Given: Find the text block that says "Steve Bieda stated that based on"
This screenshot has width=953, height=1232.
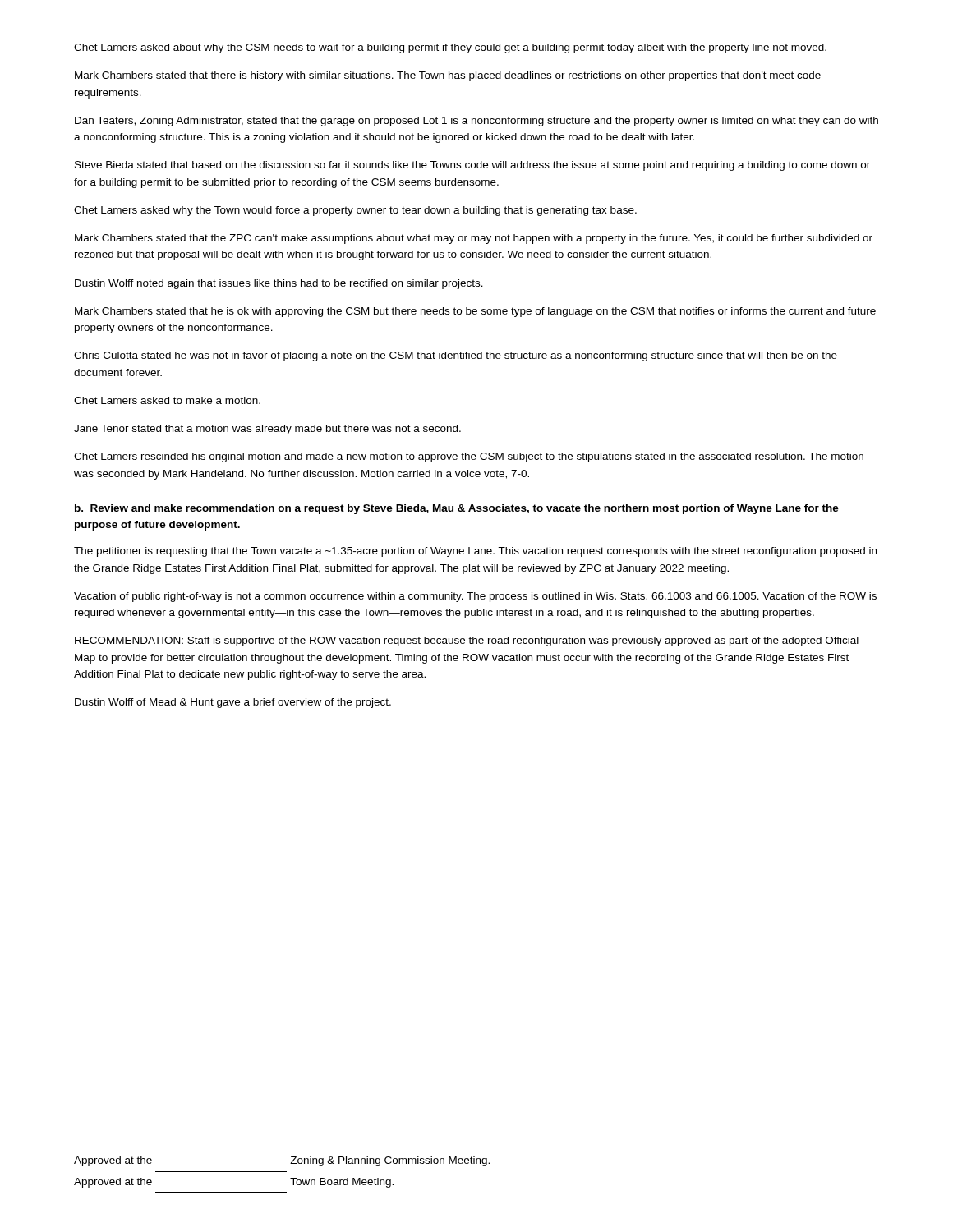Looking at the screenshot, I should 472,173.
